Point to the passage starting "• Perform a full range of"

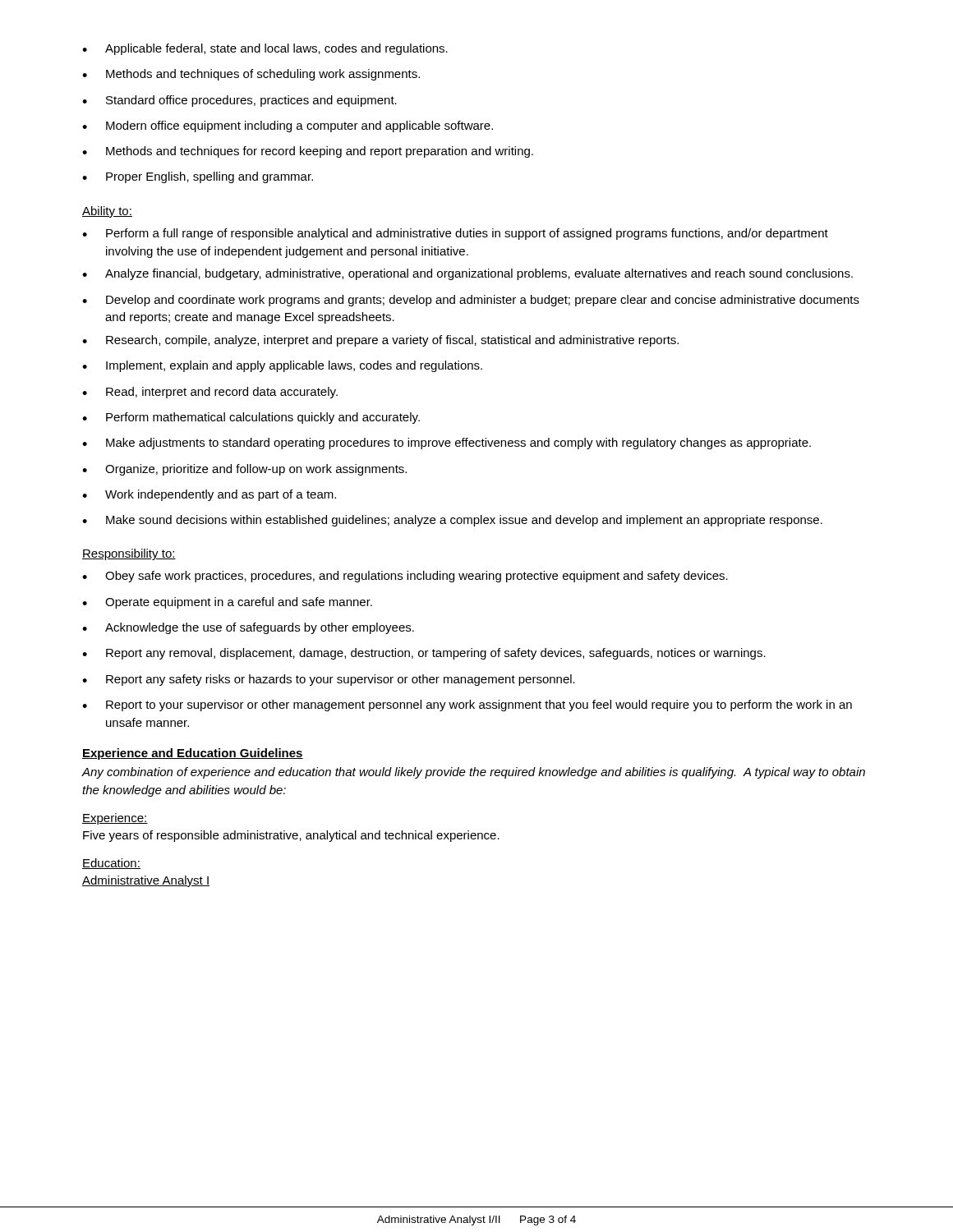pyautogui.click(x=476, y=242)
